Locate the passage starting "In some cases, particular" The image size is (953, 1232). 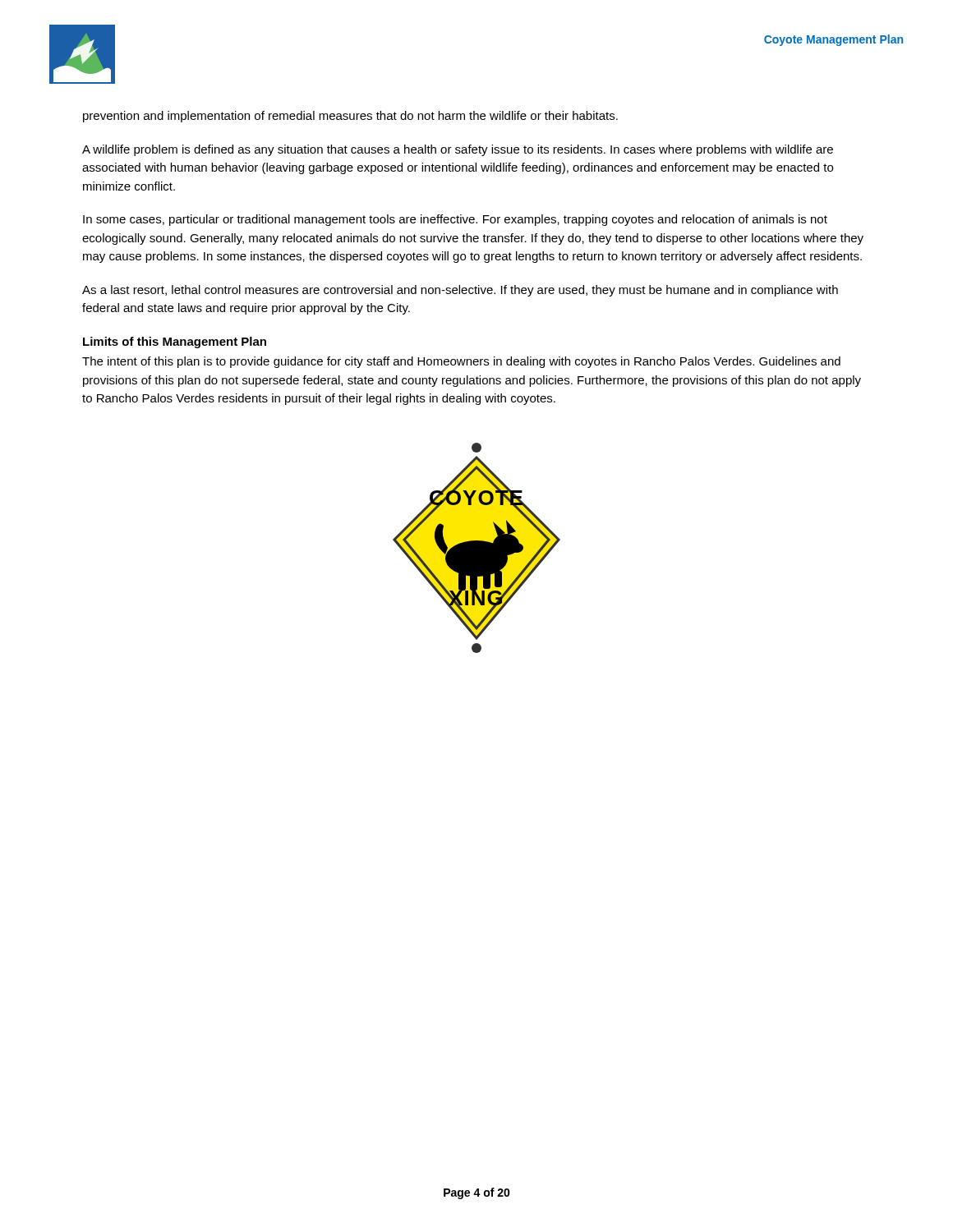point(473,237)
